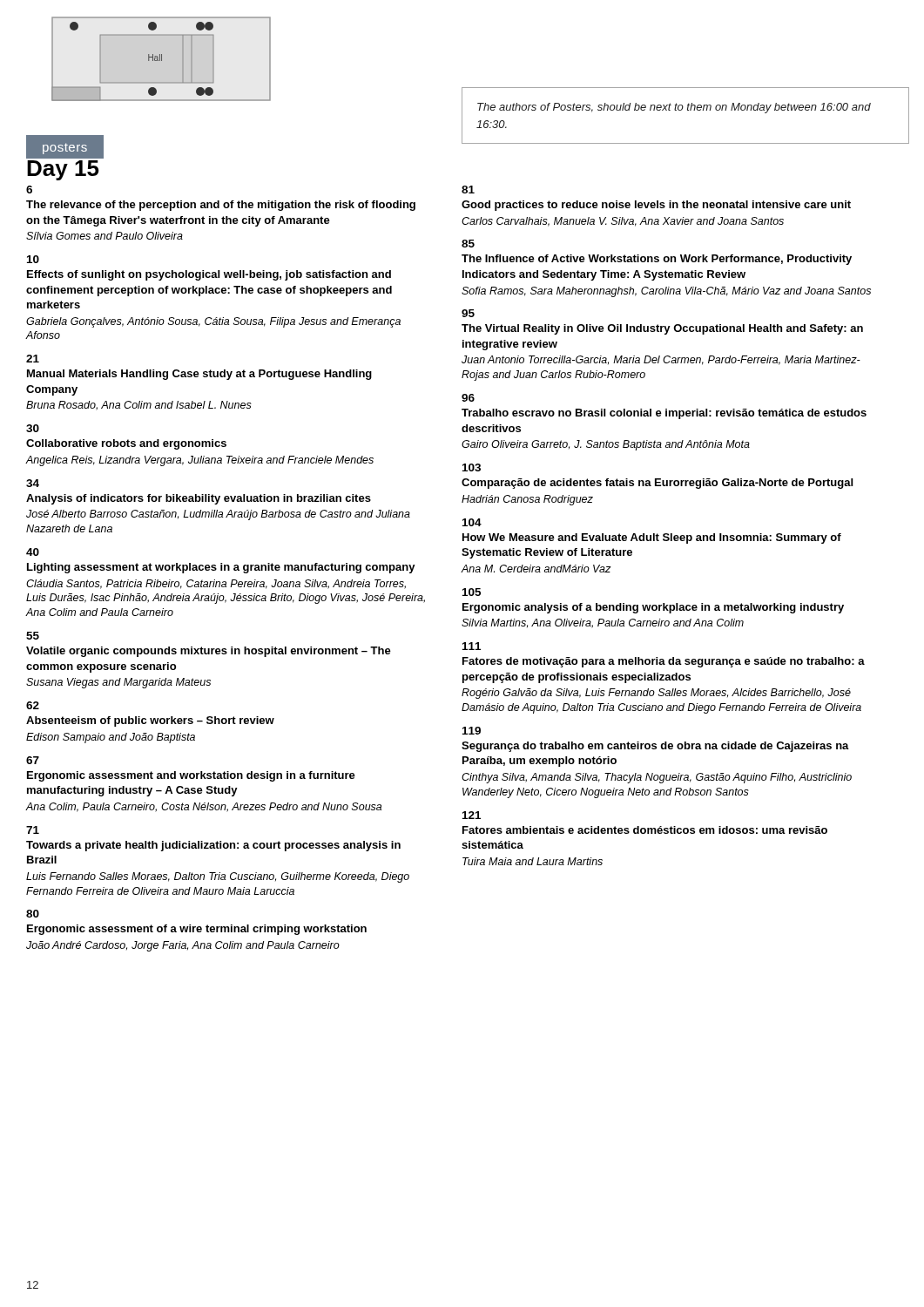Select the block starting "111 Fatores de motivação para a melhoria"

(671, 677)
